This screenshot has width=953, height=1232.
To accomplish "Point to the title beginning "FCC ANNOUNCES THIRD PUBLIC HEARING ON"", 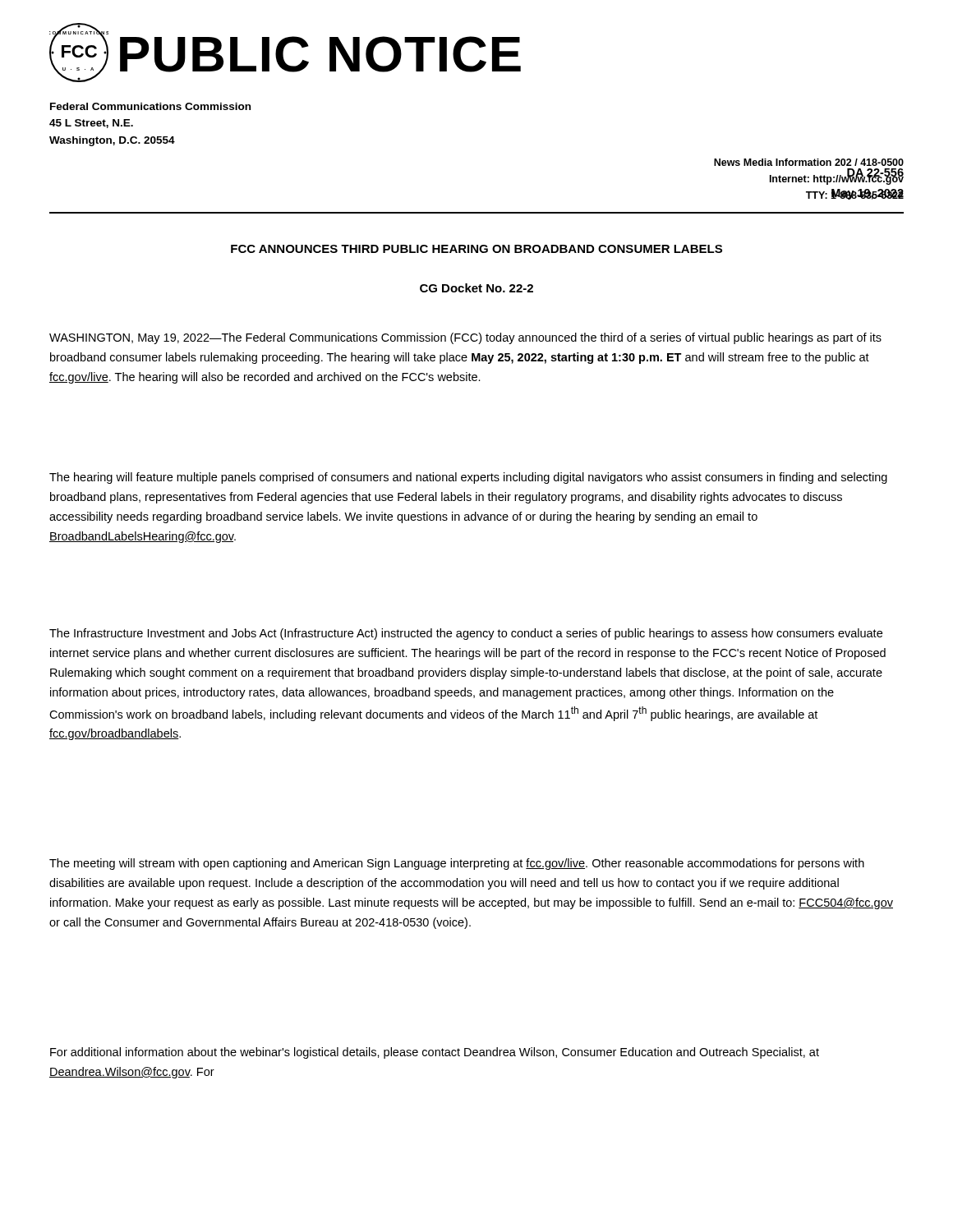I will point(476,248).
